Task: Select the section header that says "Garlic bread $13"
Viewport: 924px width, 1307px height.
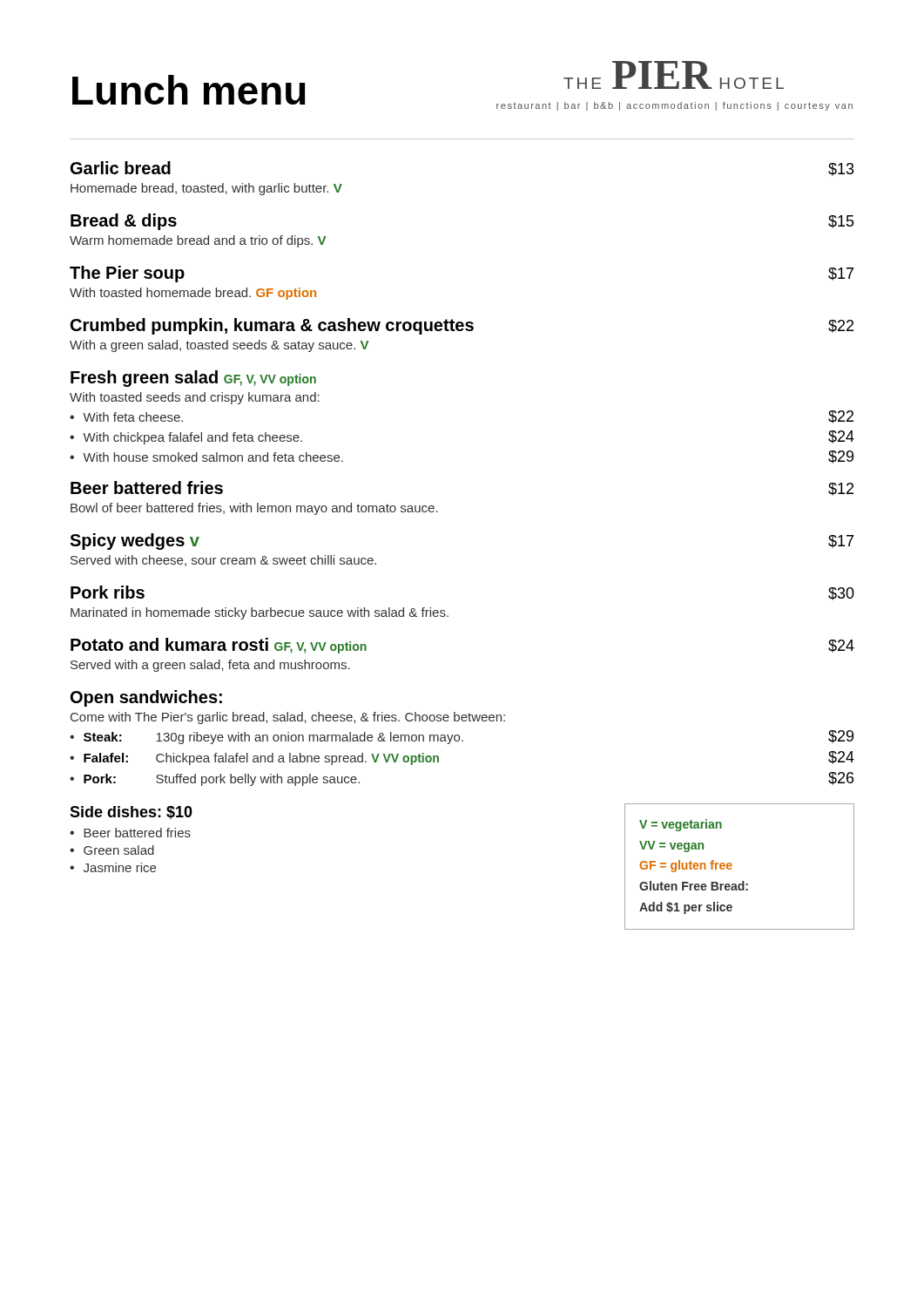Action: [113, 169]
